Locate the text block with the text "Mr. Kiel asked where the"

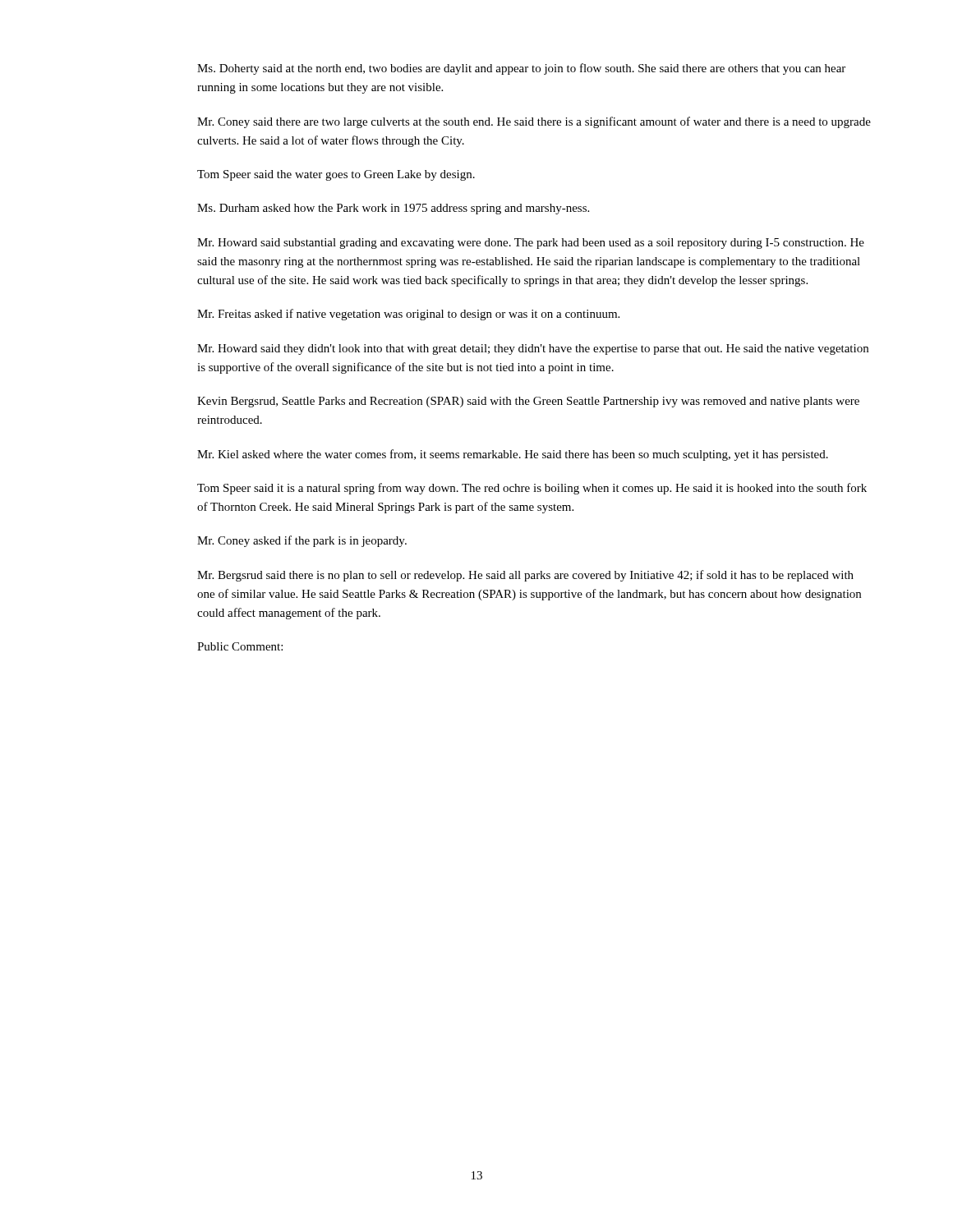tap(513, 454)
